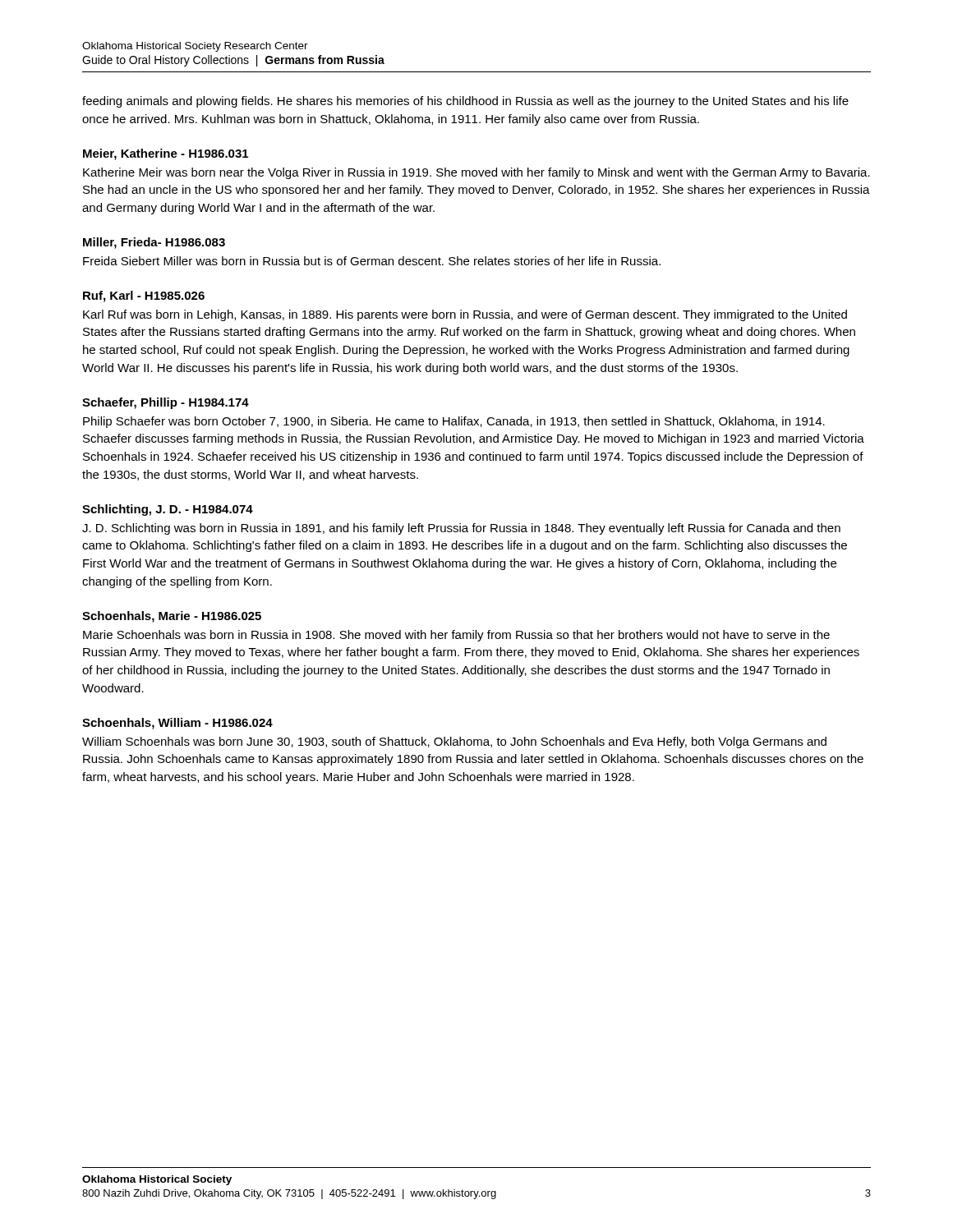Click on the text block that says "Katherine Meir was born near"

[x=476, y=190]
